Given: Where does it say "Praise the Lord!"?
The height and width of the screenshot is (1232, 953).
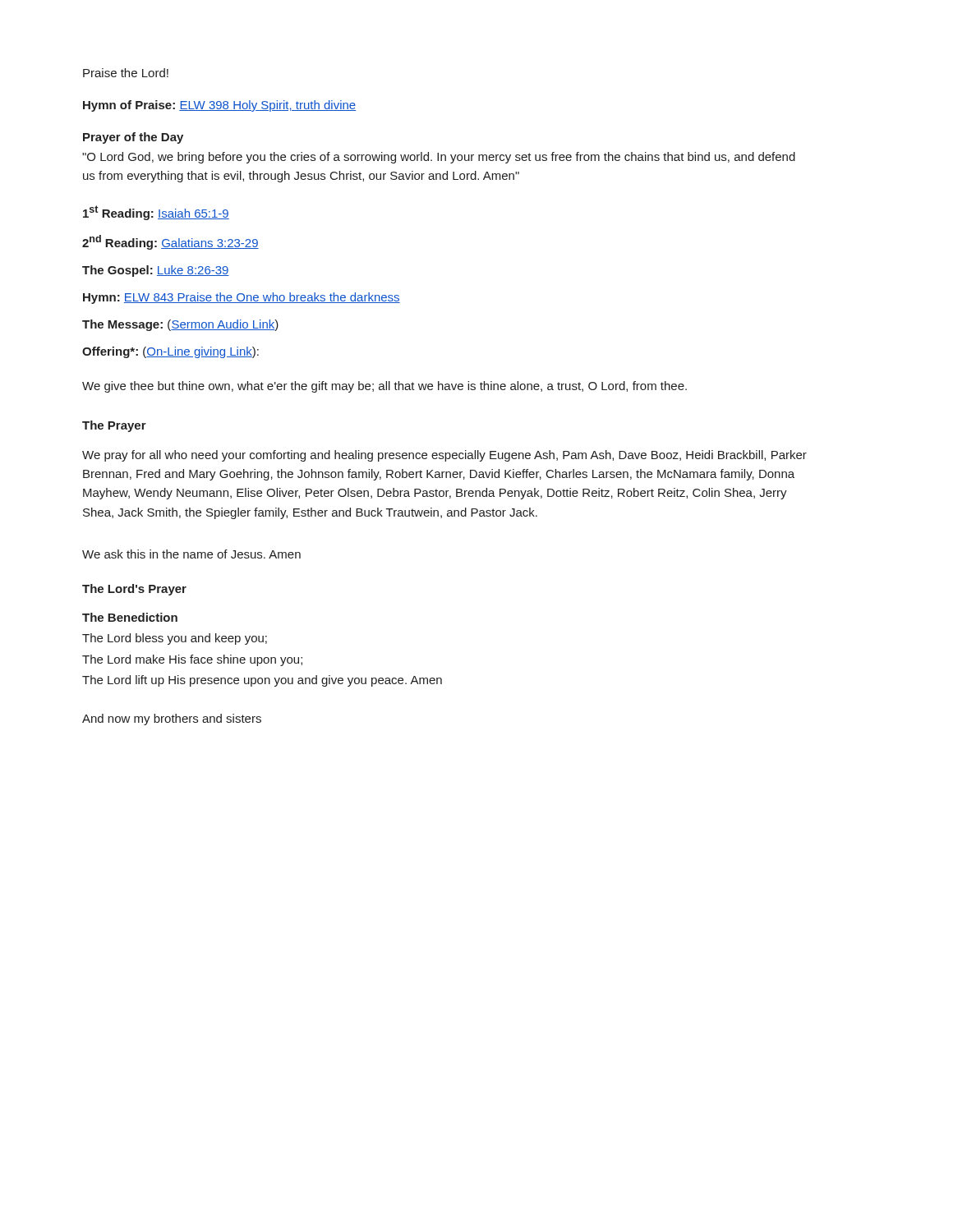Looking at the screenshot, I should (x=126, y=73).
